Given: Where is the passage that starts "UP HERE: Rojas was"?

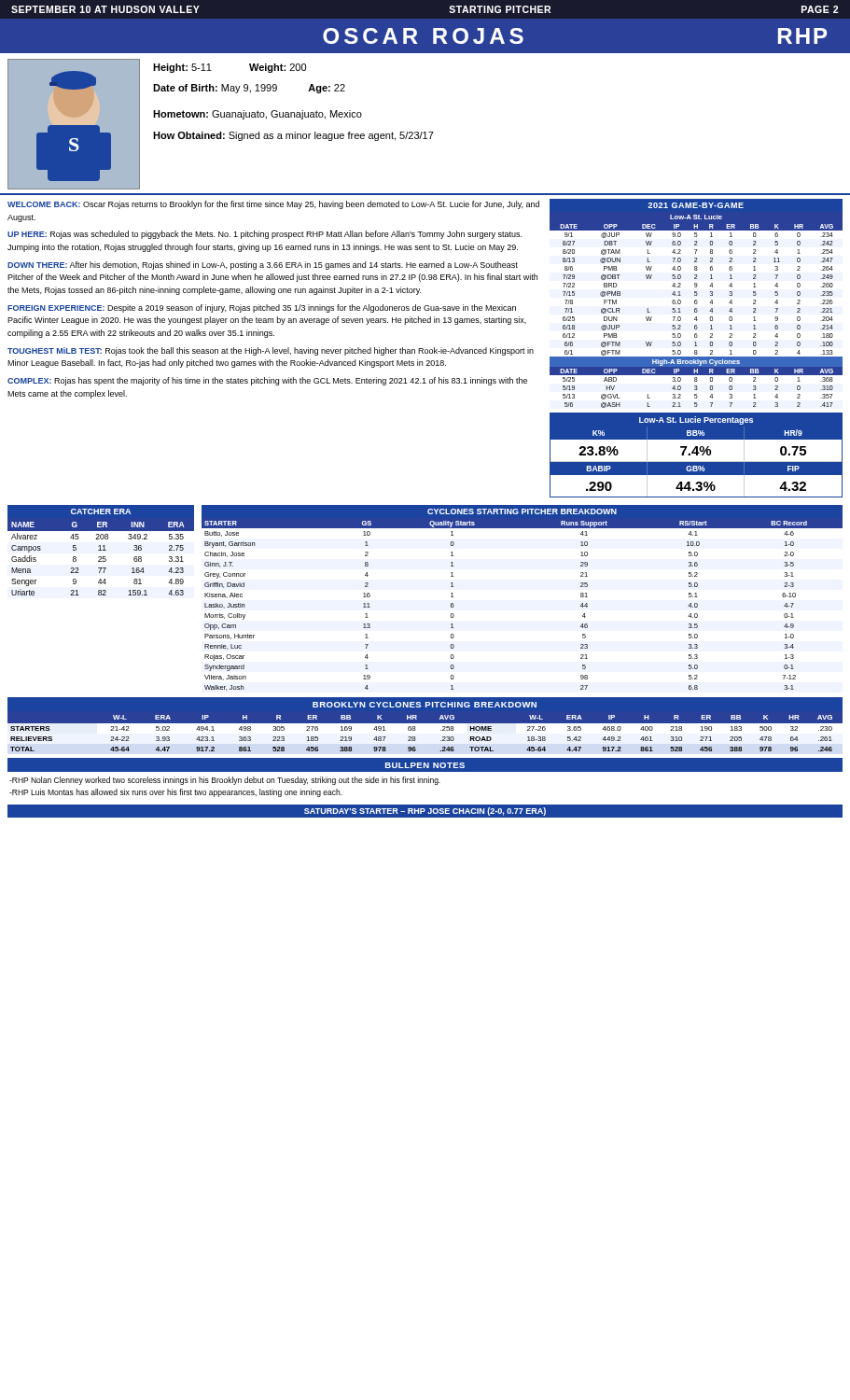Looking at the screenshot, I should tap(265, 241).
